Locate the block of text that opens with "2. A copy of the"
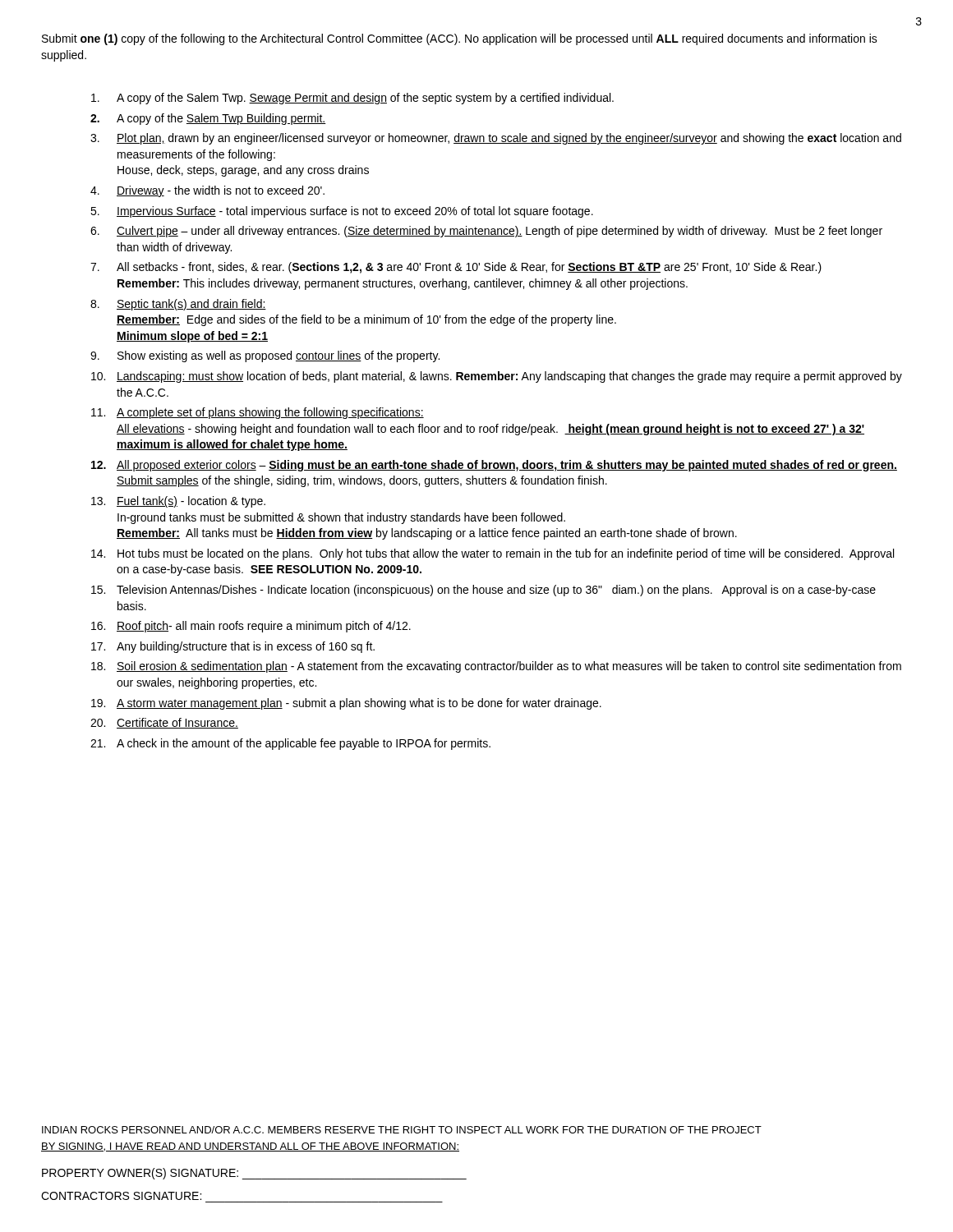Image resolution: width=953 pixels, height=1232 pixels. pos(208,119)
